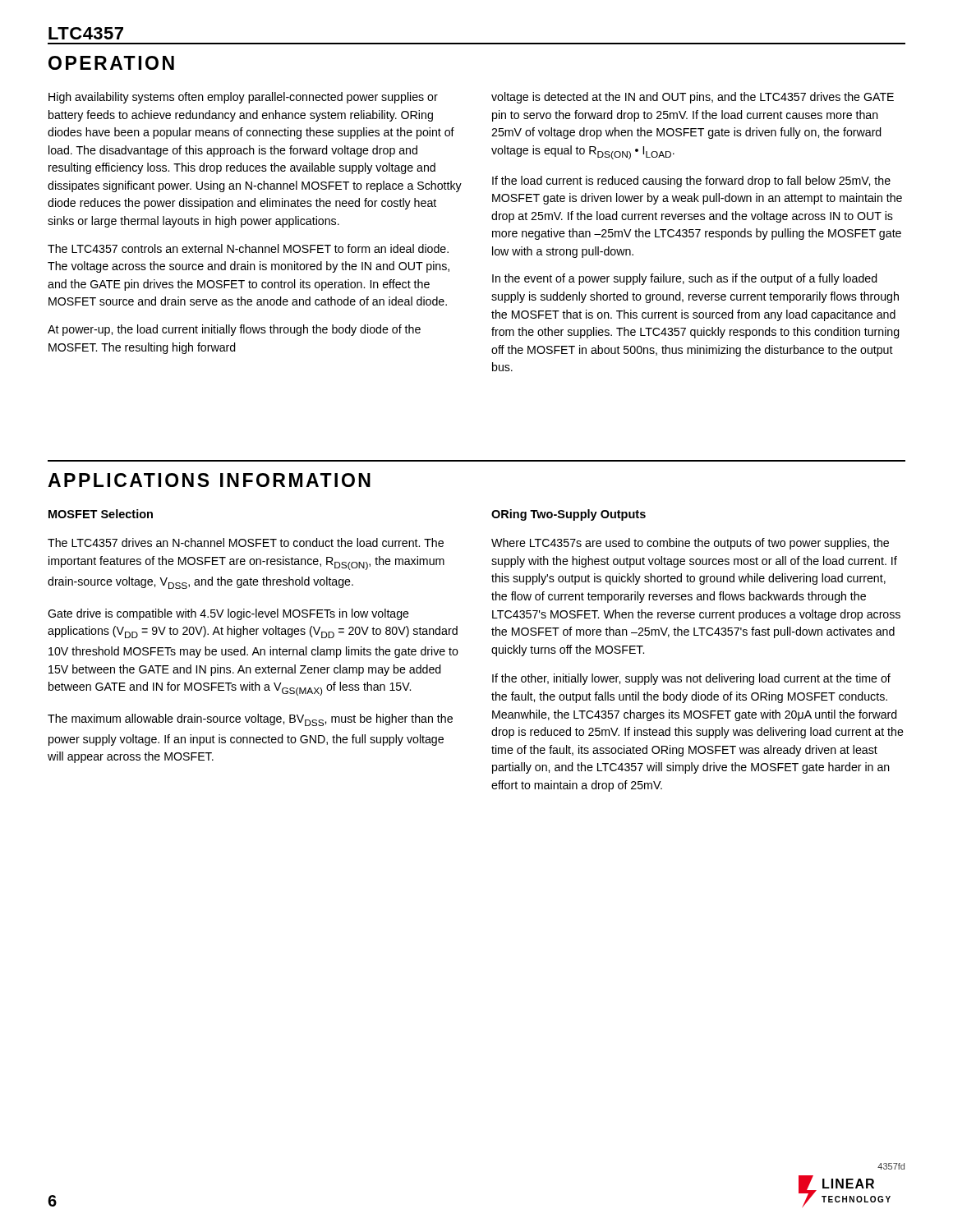Click on the text block with the text "The LTC4357 drives an N-channel MOSFET"

(x=255, y=651)
